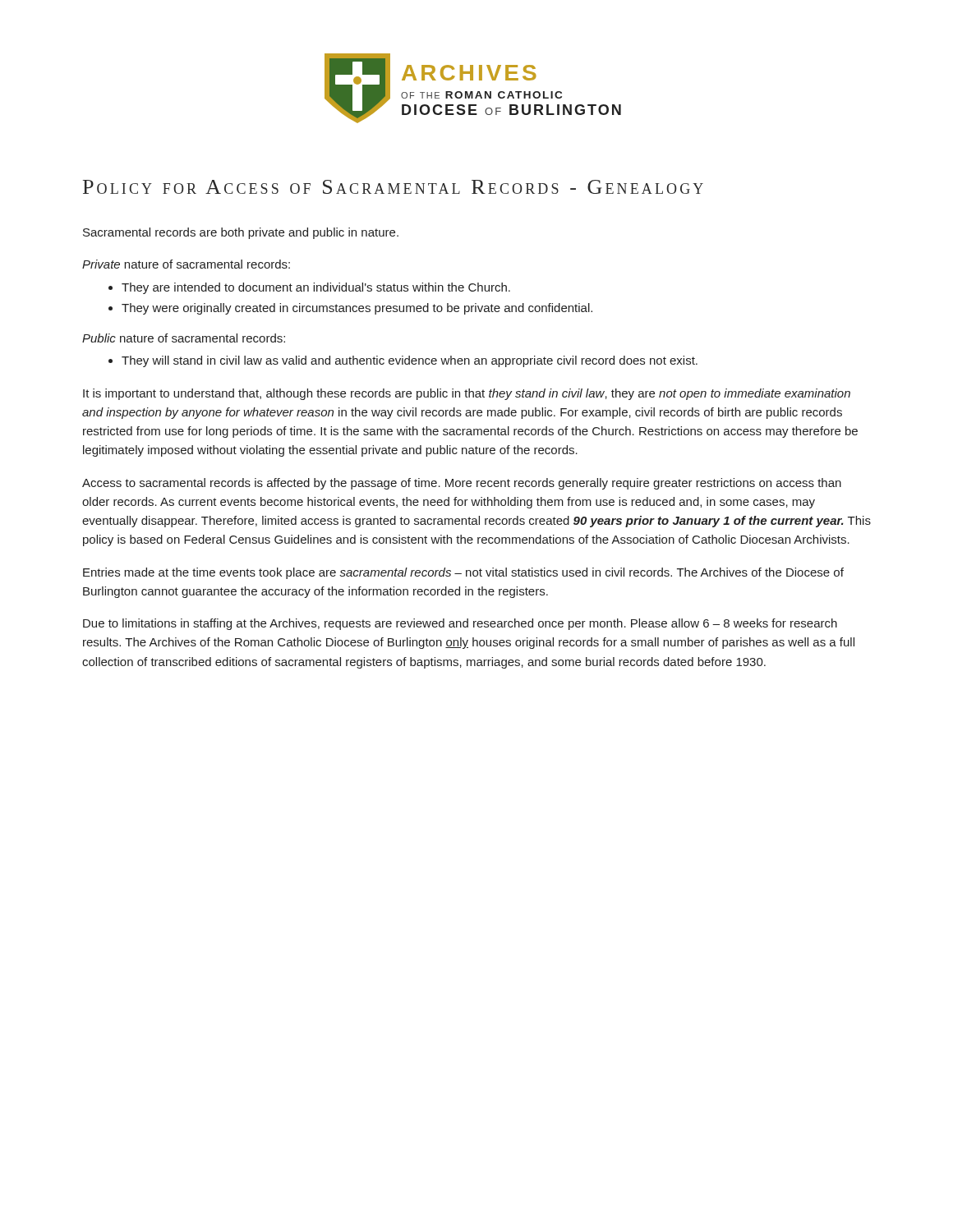This screenshot has width=953, height=1232.
Task: Find the block on this page that starts "Sacramental records are"
Action: point(241,232)
